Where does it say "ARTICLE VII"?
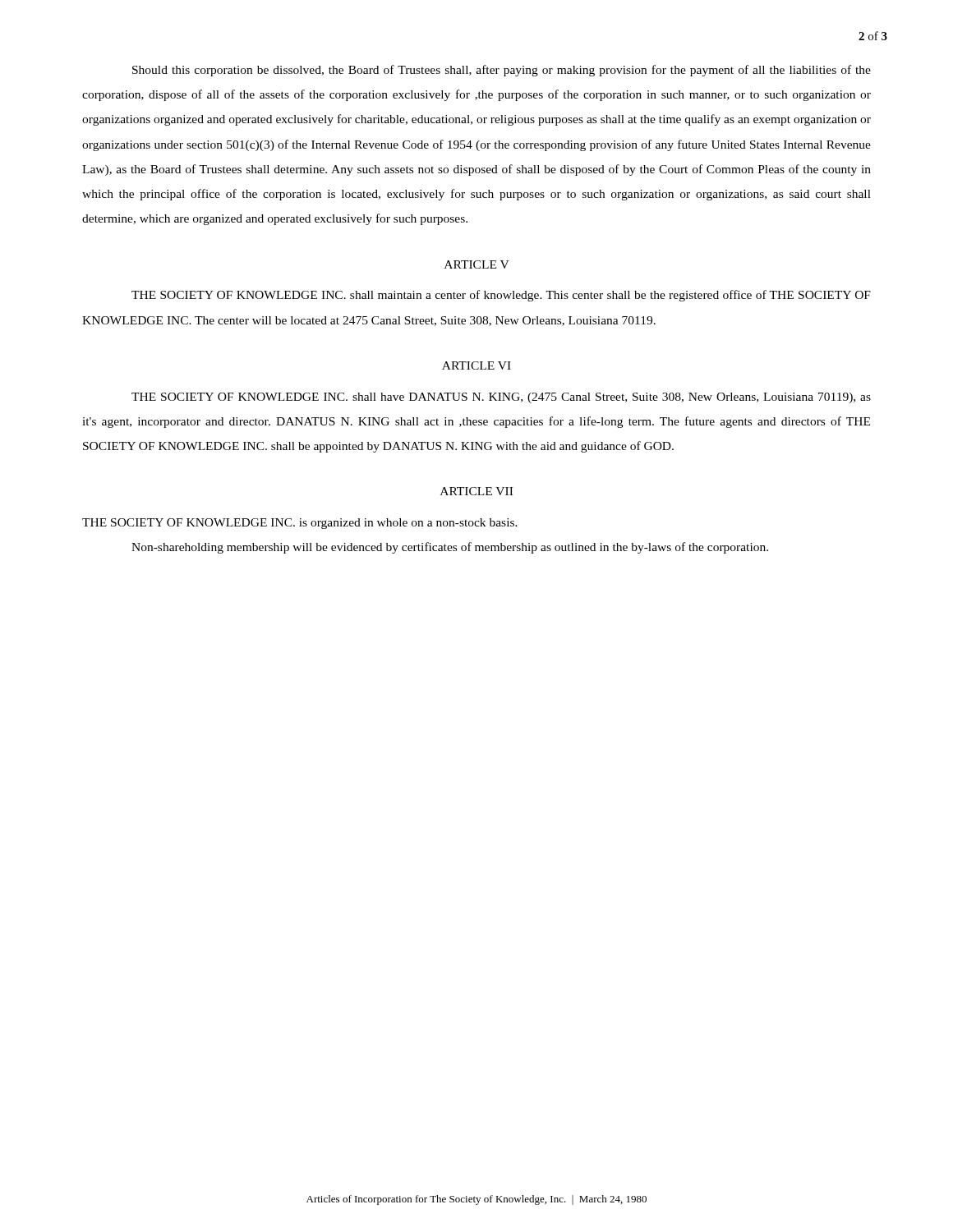The image size is (953, 1232). pyautogui.click(x=476, y=491)
